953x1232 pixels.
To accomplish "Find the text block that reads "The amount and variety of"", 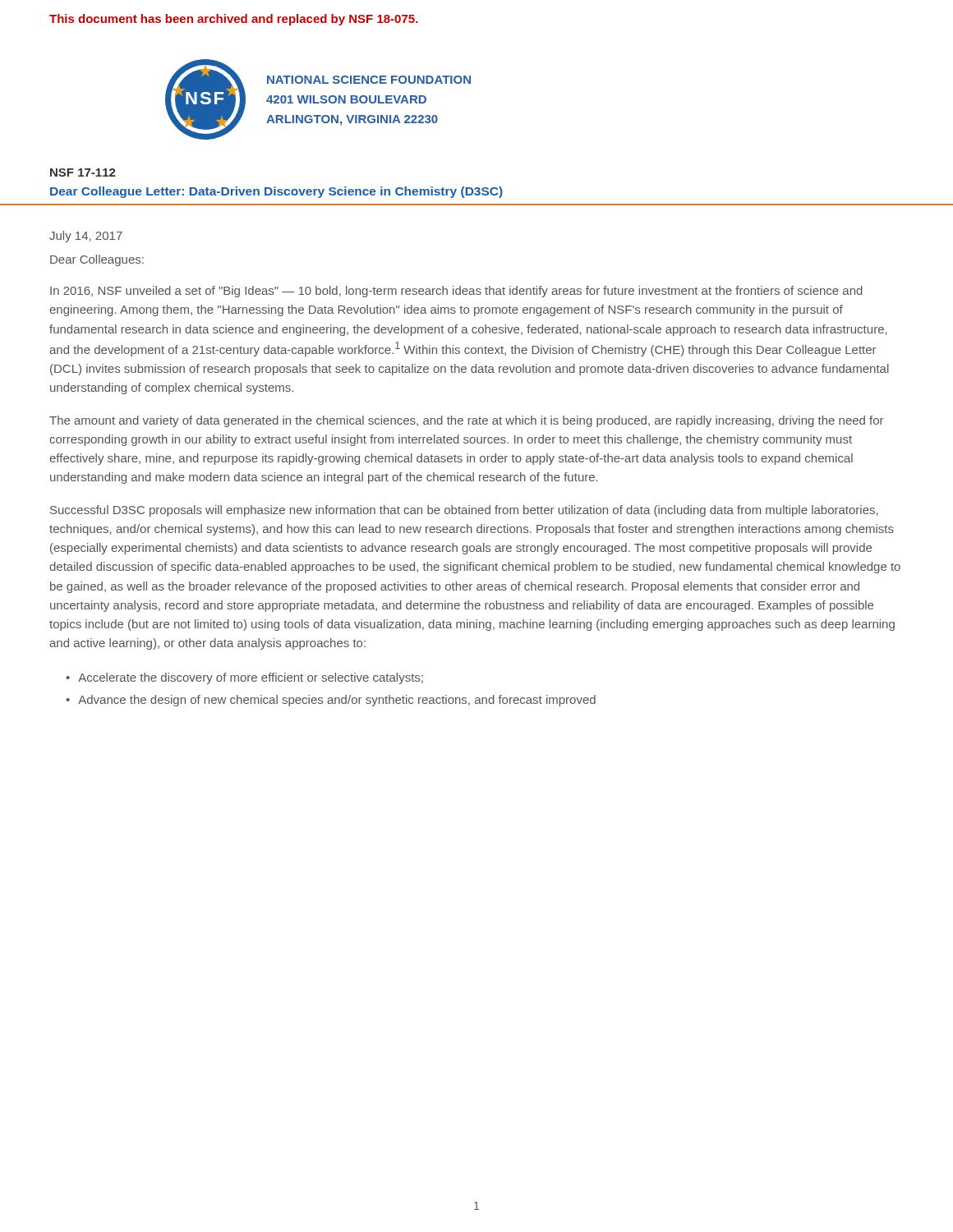I will click(x=466, y=448).
